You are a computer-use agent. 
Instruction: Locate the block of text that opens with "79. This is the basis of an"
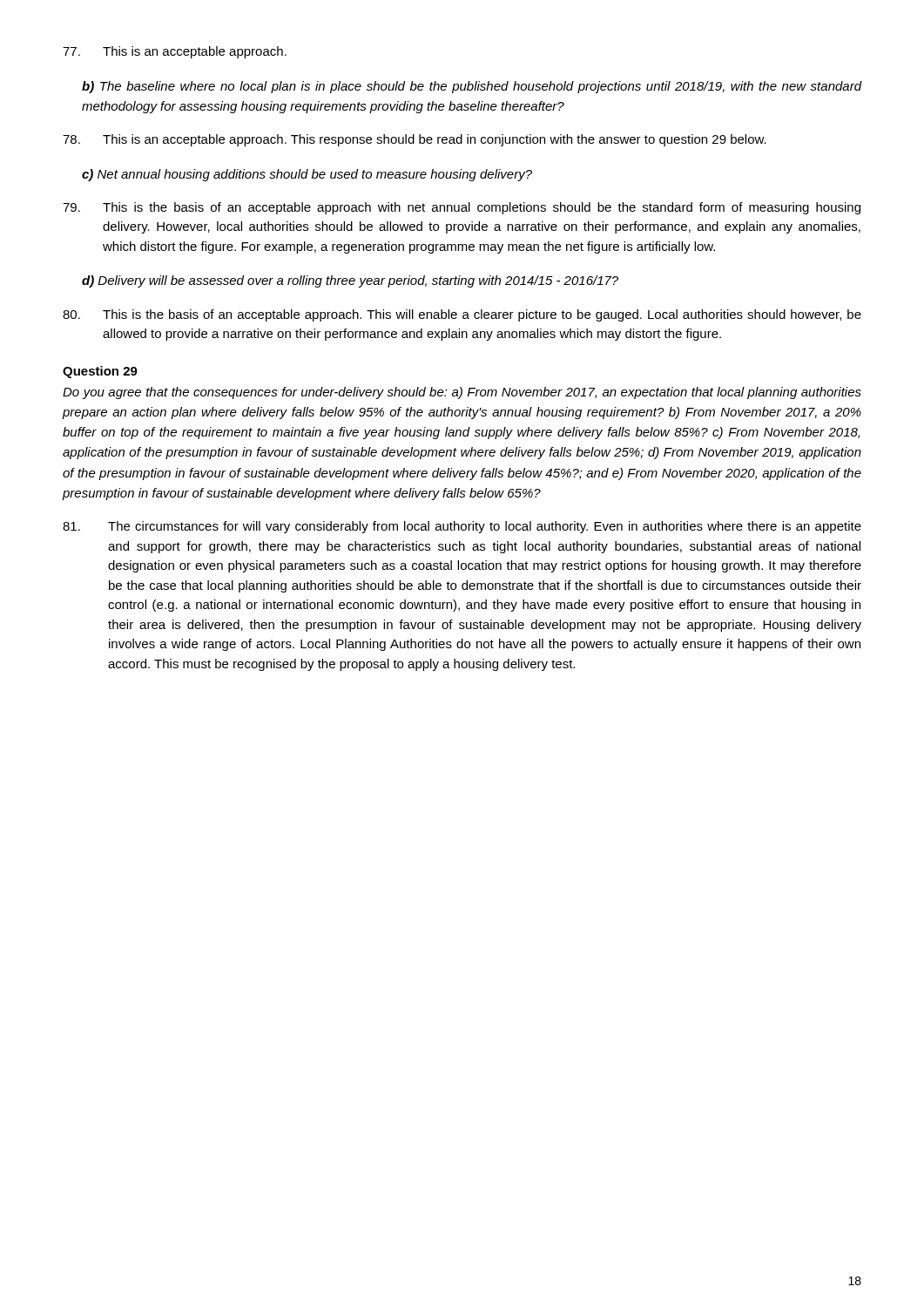coord(462,227)
